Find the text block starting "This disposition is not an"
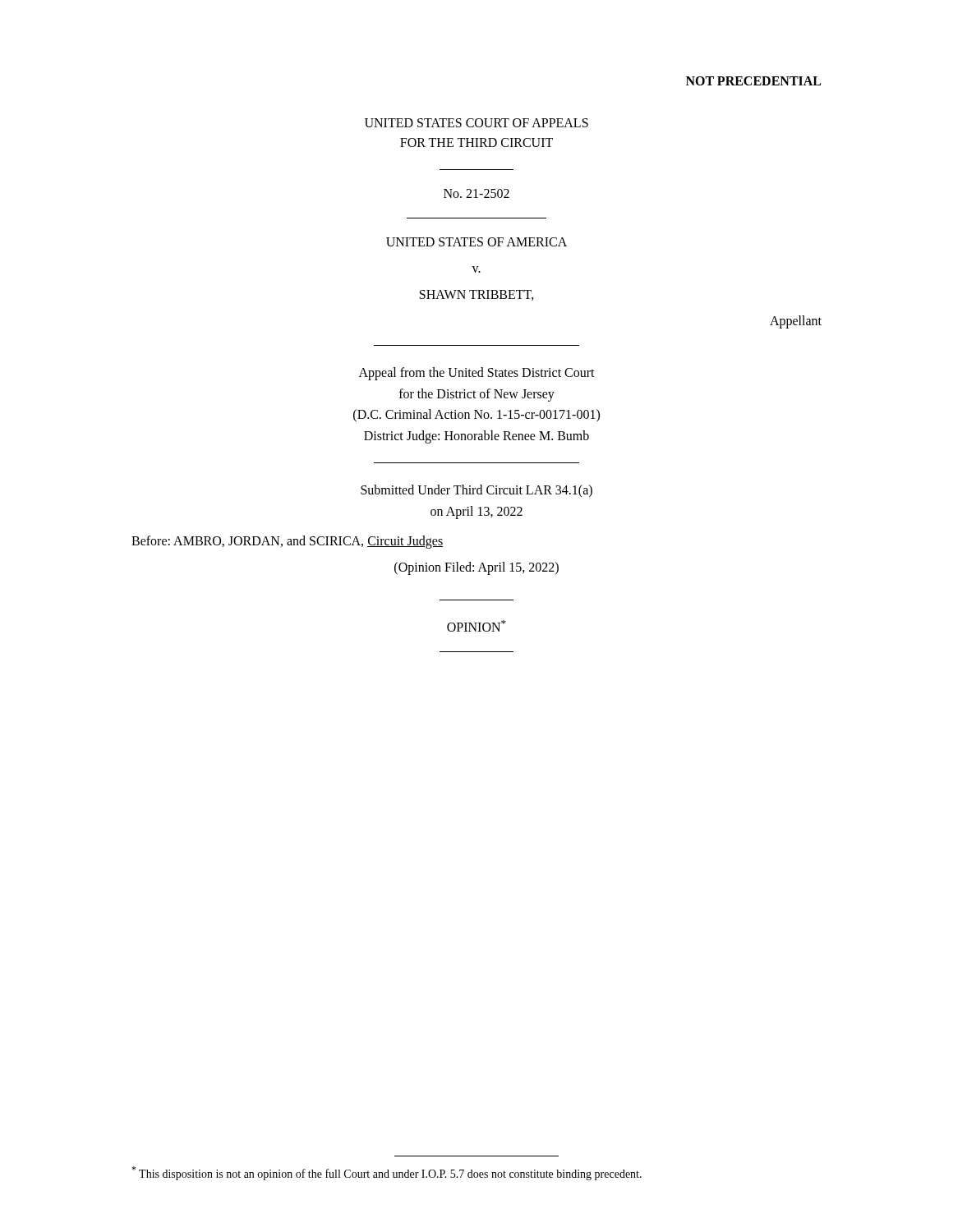Image resolution: width=953 pixels, height=1232 pixels. [387, 1173]
